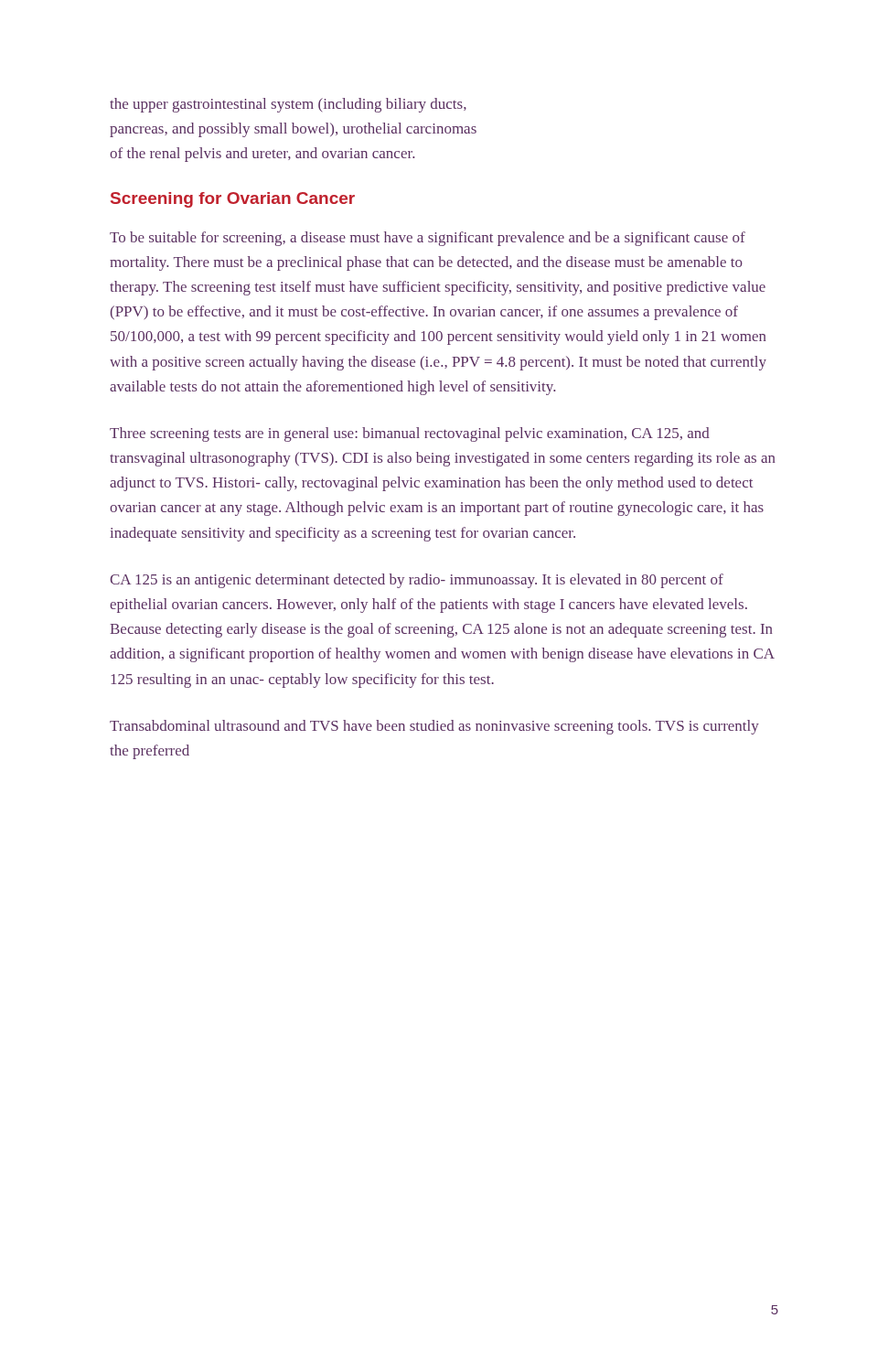Select the block starting "Three screening tests are in general use: bimanual"
The width and height of the screenshot is (888, 1372).
443,483
